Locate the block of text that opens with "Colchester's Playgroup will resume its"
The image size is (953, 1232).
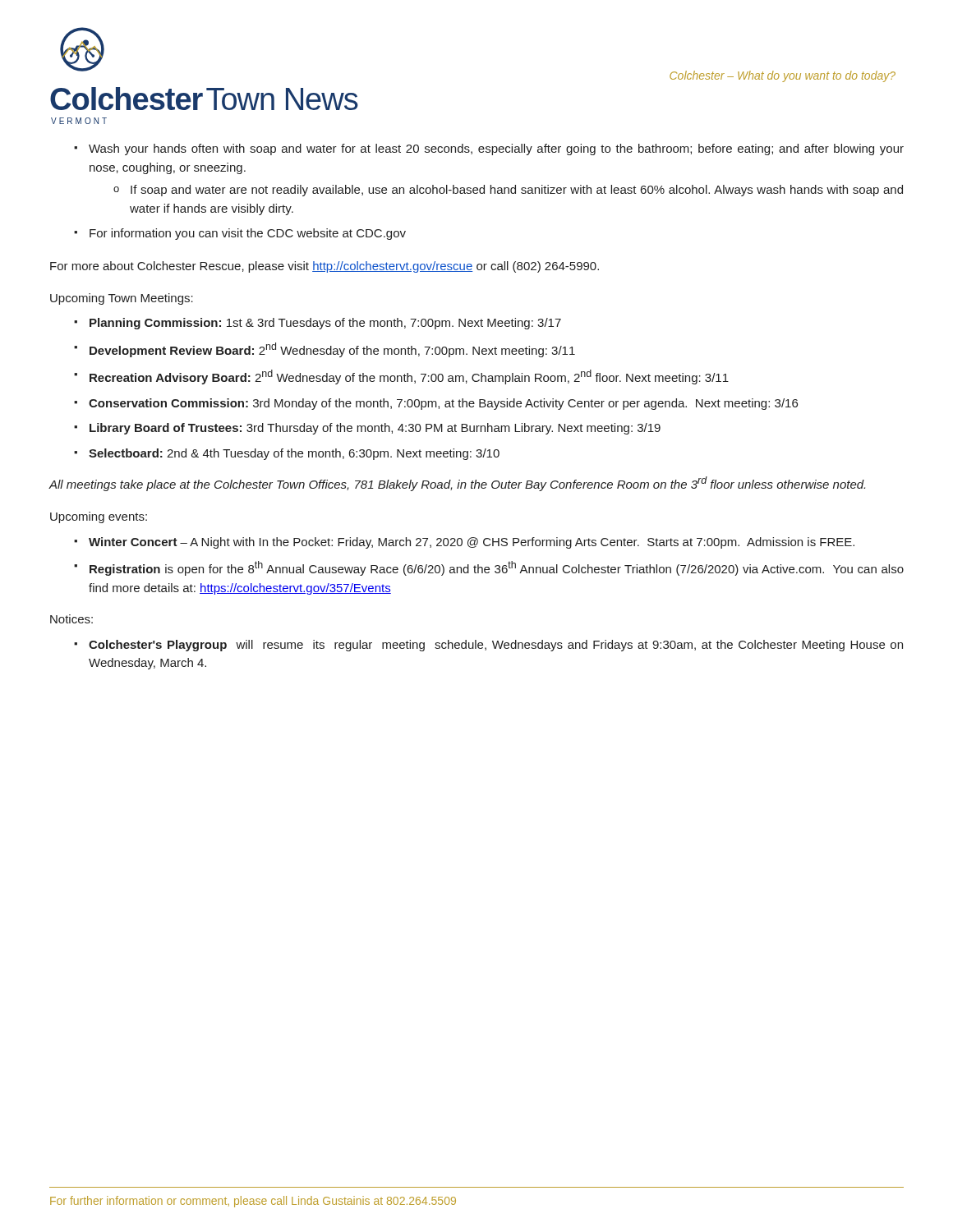496,653
